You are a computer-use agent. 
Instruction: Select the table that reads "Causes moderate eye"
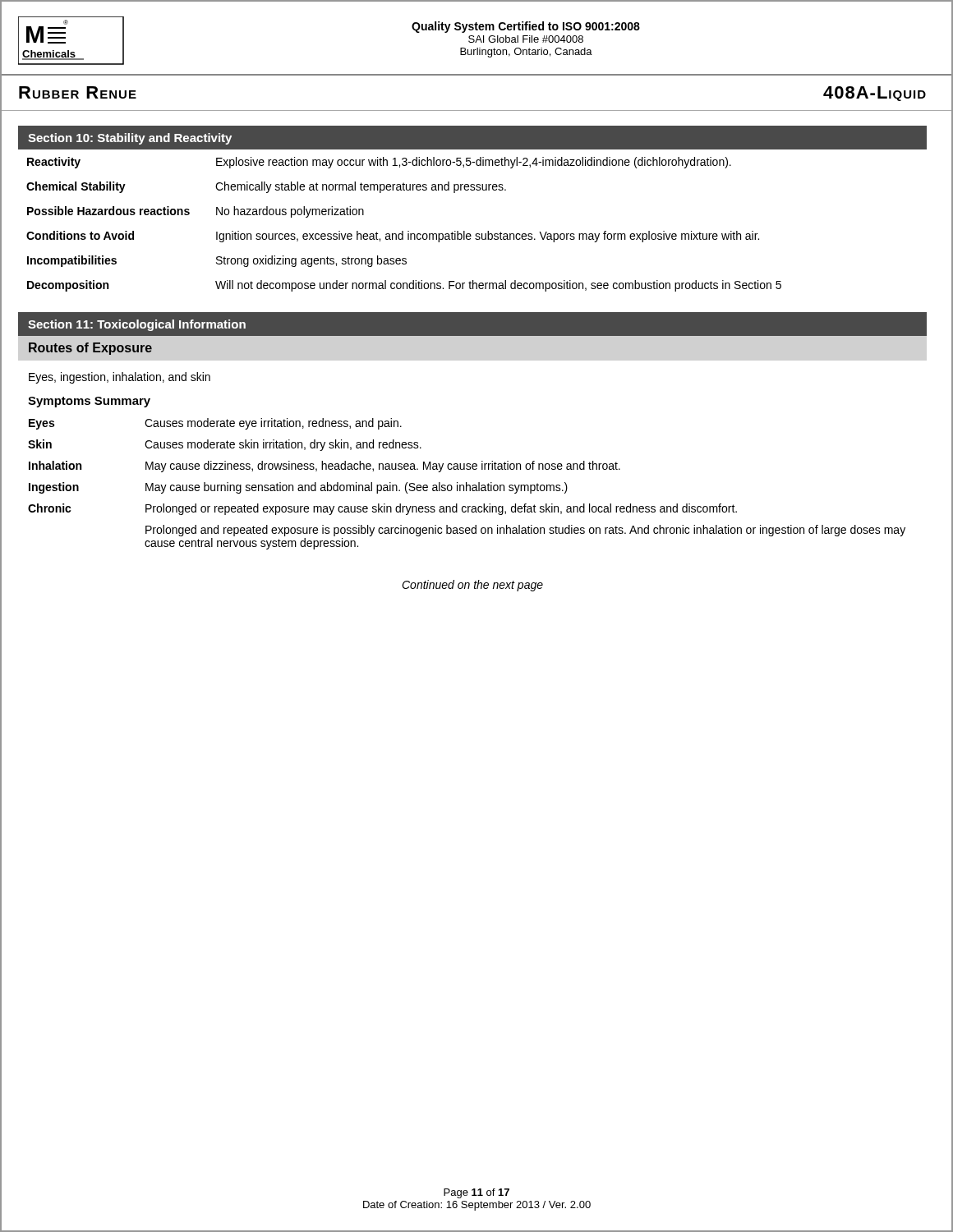[472, 483]
